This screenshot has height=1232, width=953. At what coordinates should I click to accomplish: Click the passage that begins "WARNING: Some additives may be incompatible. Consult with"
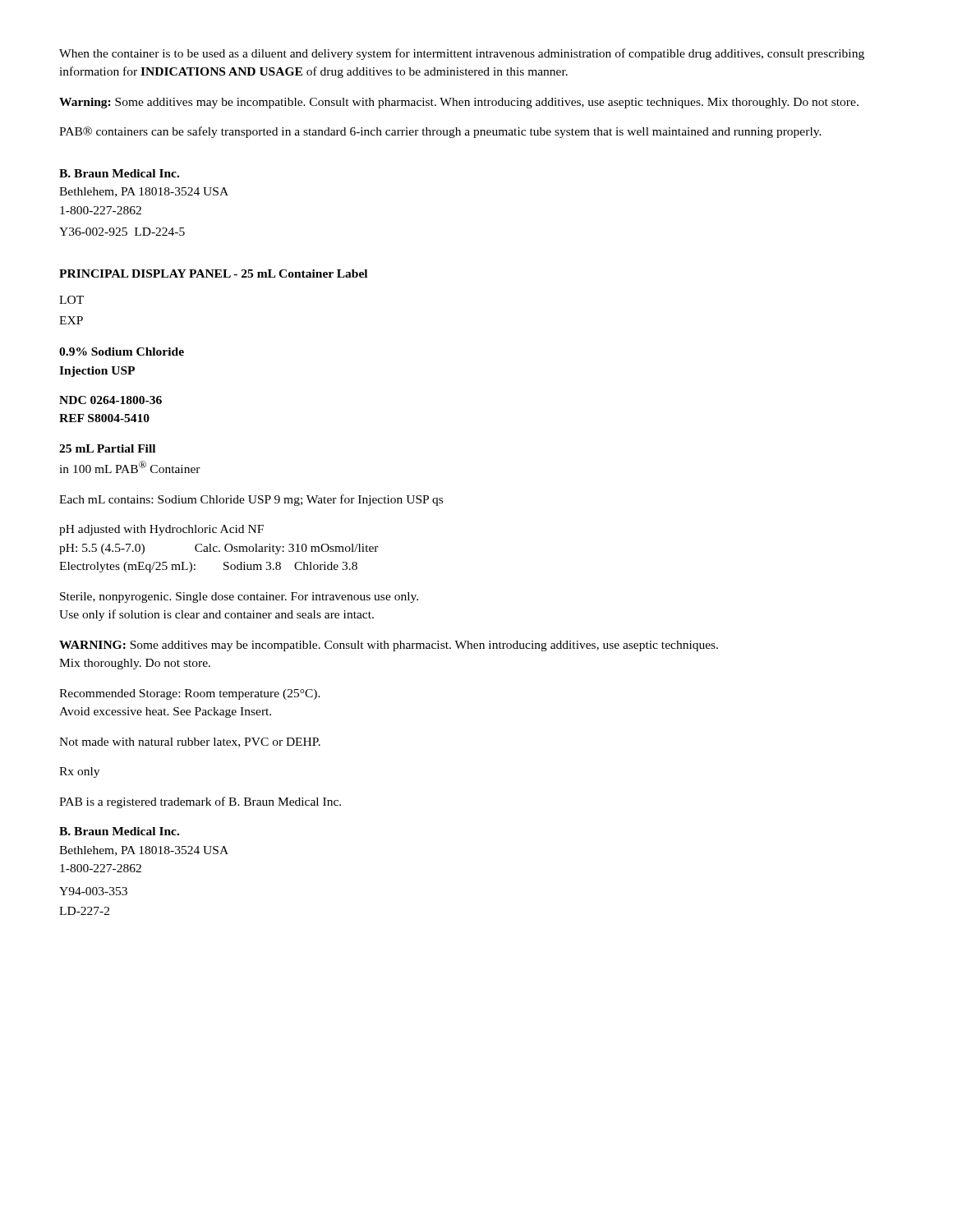pyautogui.click(x=389, y=653)
